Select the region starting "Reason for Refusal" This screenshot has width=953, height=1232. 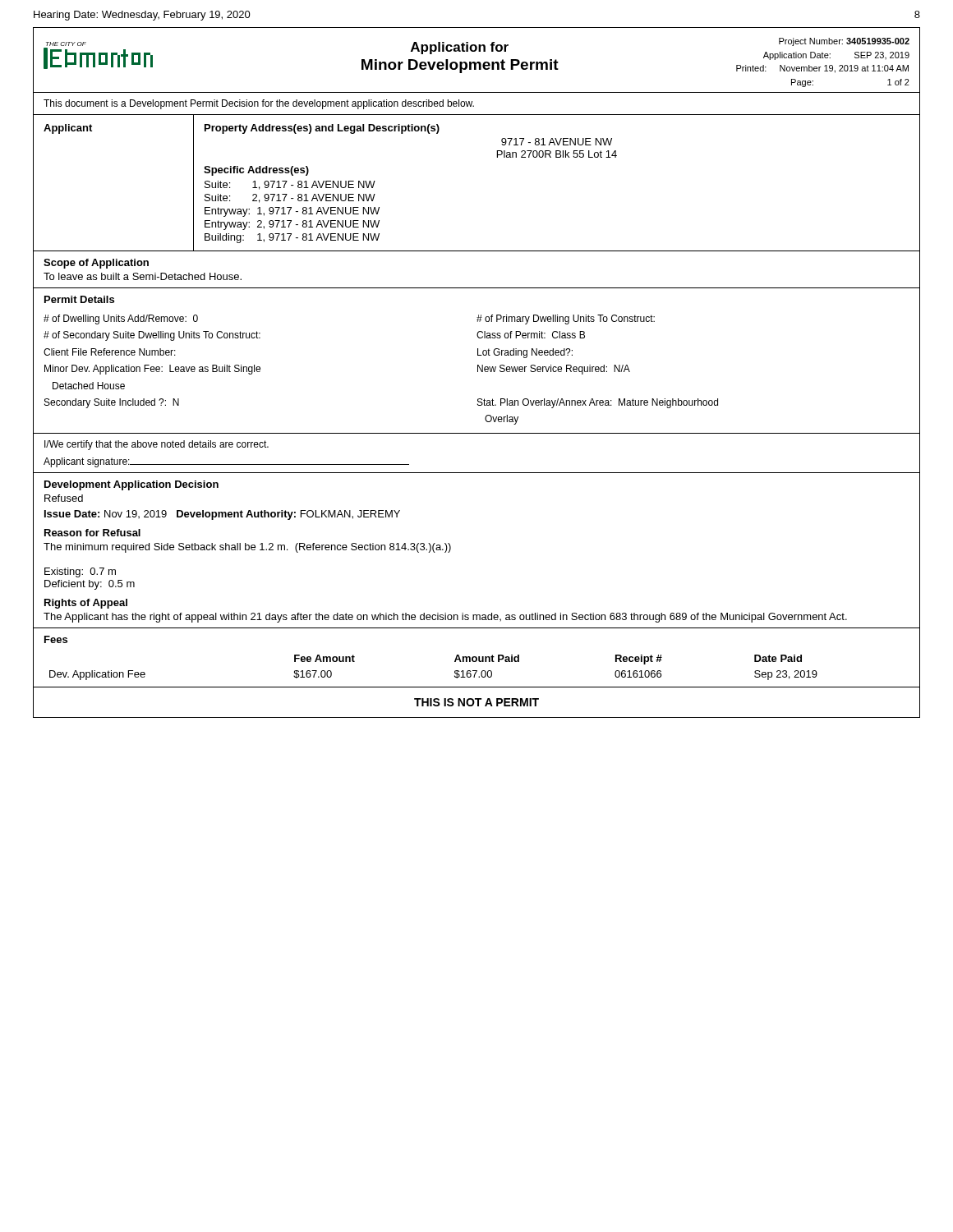[92, 532]
